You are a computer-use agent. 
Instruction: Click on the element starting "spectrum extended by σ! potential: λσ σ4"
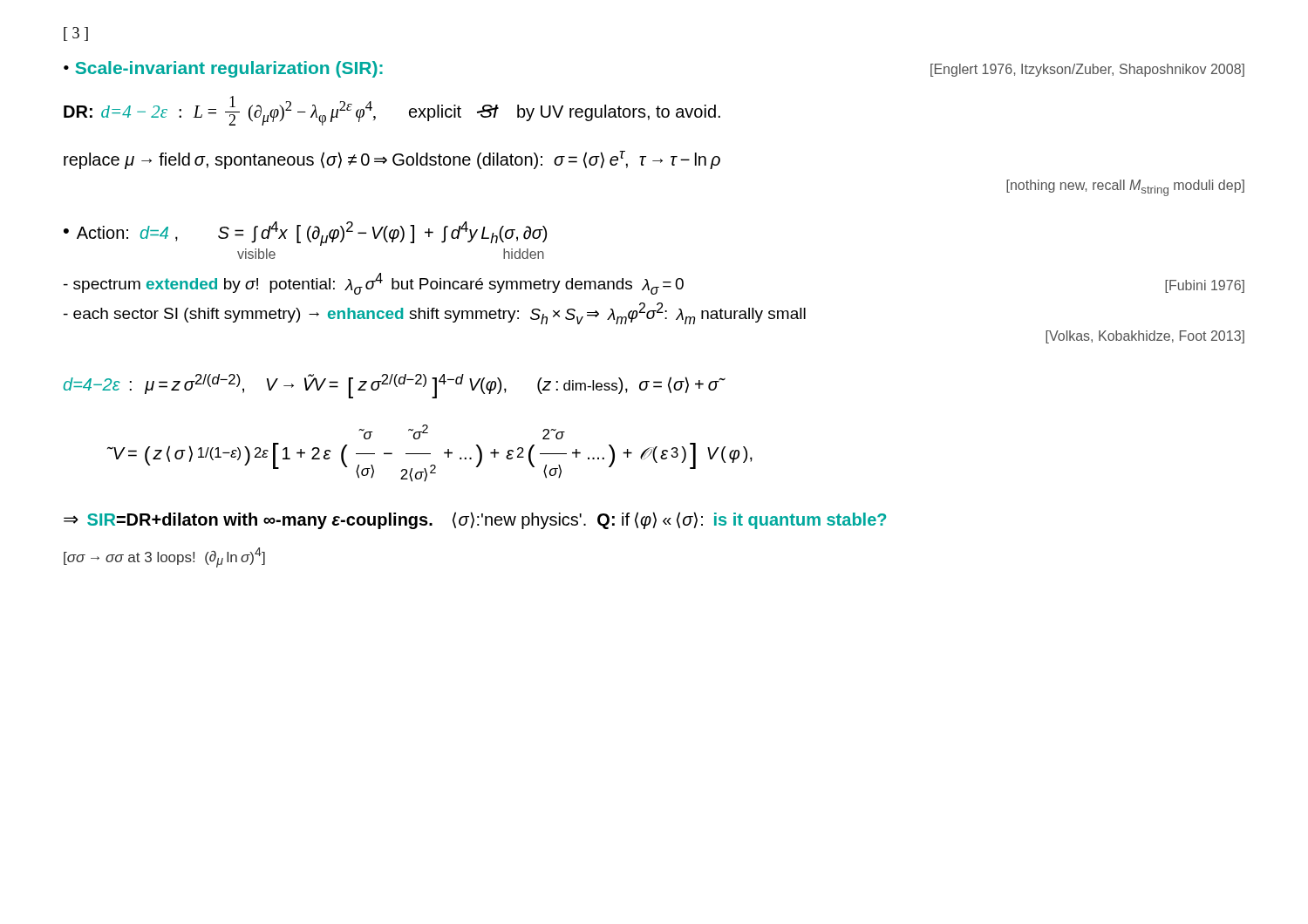pos(654,284)
